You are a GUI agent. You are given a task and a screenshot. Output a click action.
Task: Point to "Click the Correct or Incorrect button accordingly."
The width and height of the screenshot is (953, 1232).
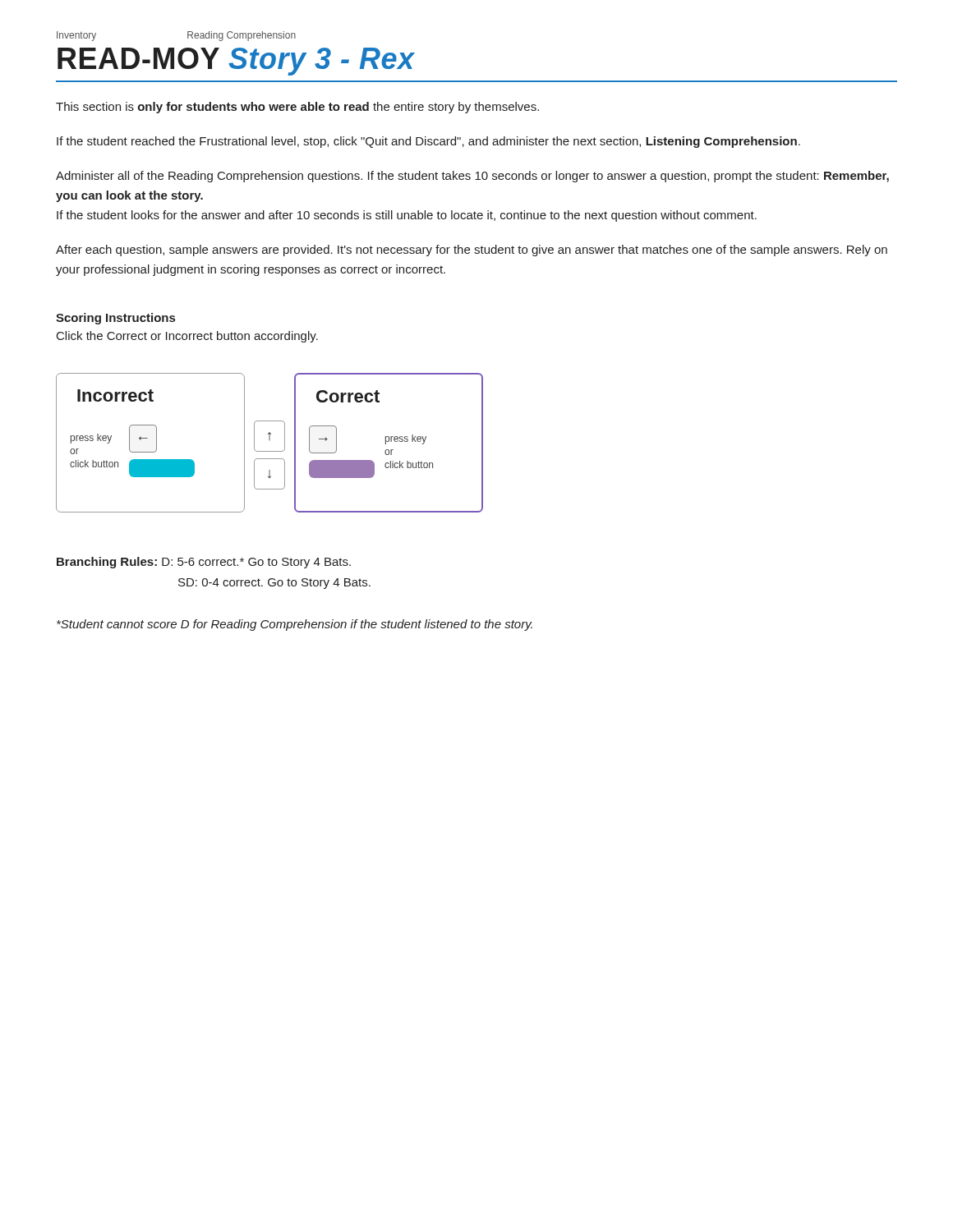click(x=187, y=335)
